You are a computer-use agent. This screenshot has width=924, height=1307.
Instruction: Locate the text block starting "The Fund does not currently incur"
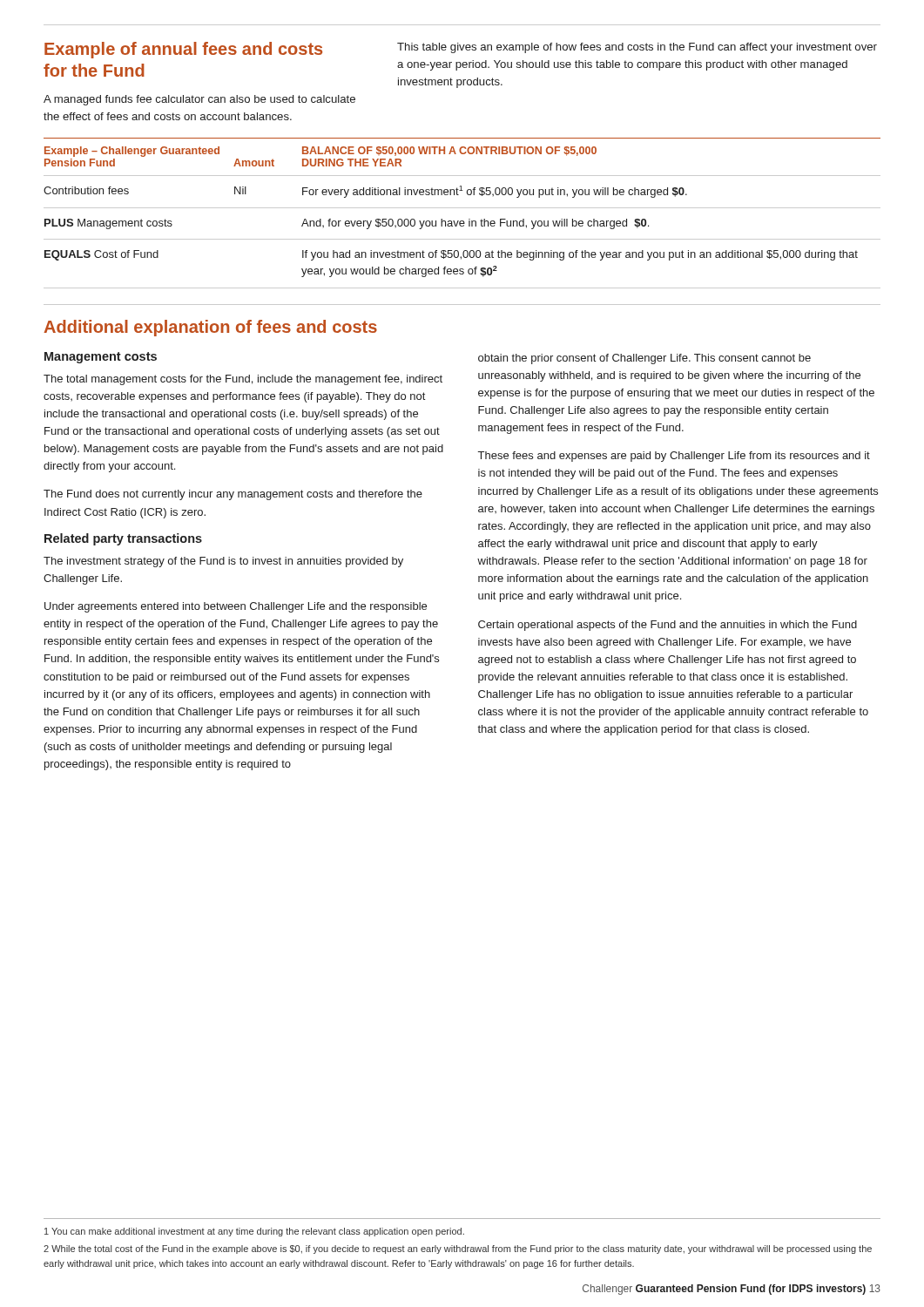pyautogui.click(x=245, y=503)
